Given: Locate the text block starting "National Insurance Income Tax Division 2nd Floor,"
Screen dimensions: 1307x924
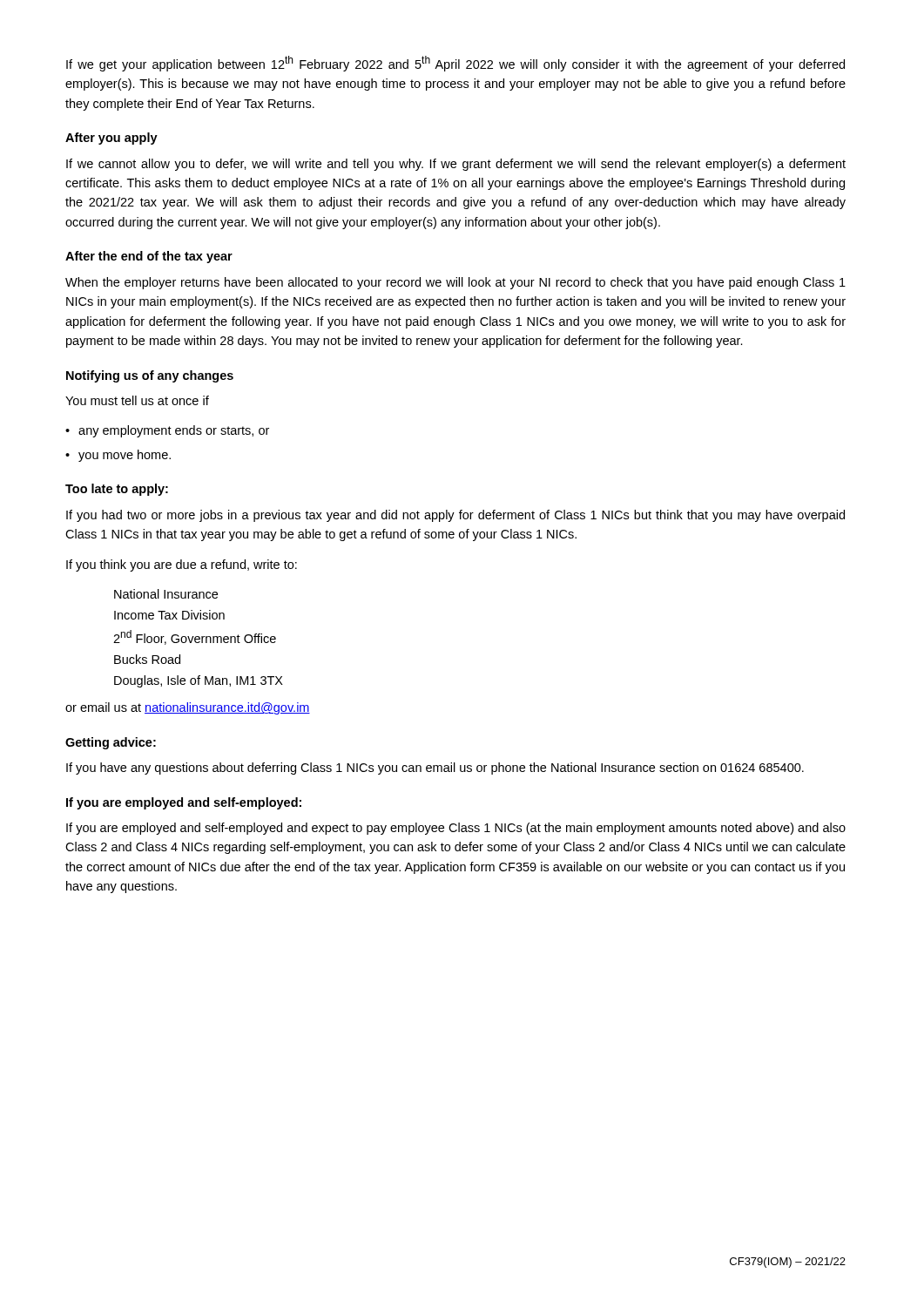Looking at the screenshot, I should pyautogui.click(x=198, y=637).
